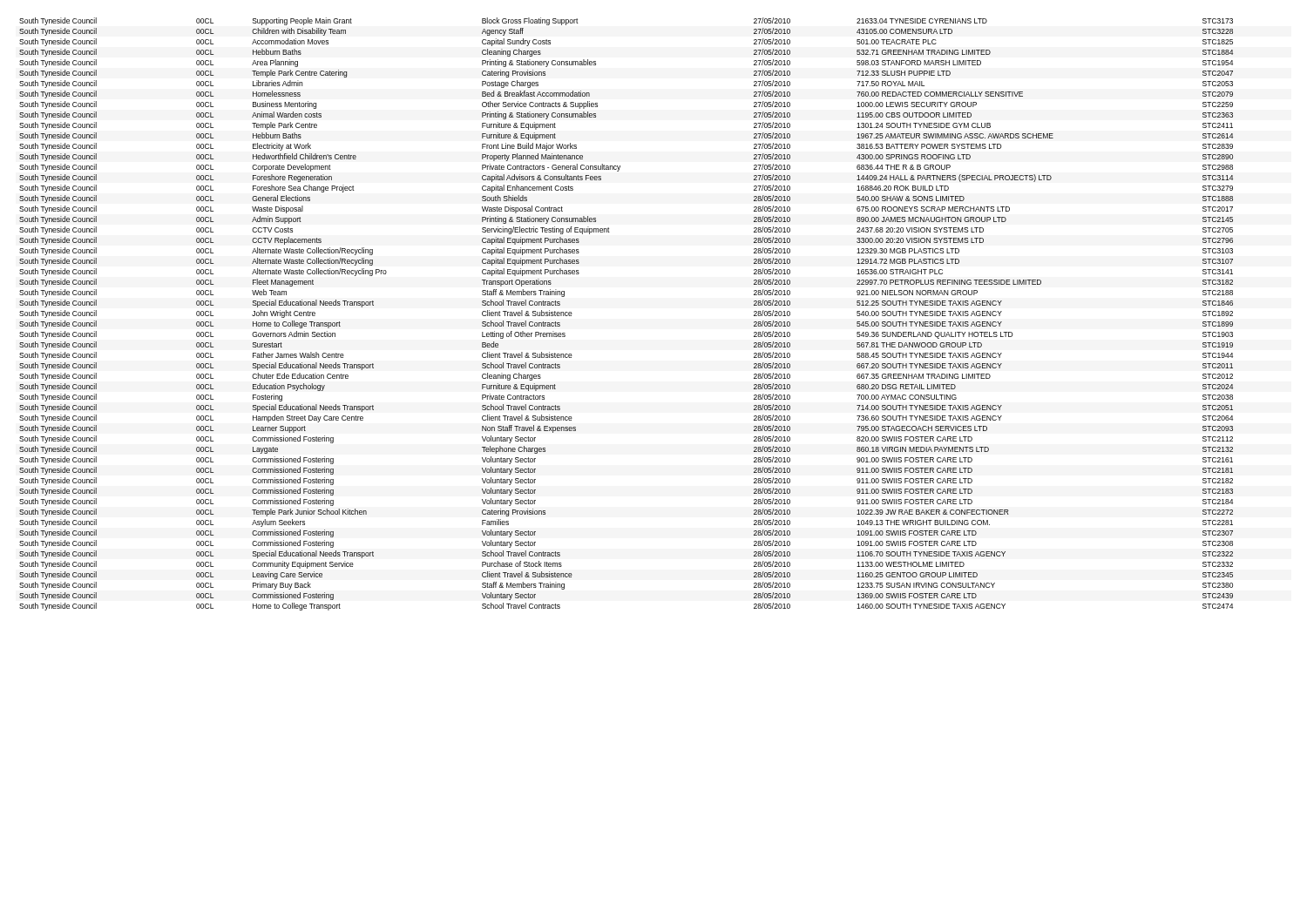
Task: Locate the table with the text "Special Educational Needs Transport"
Action: pos(654,314)
